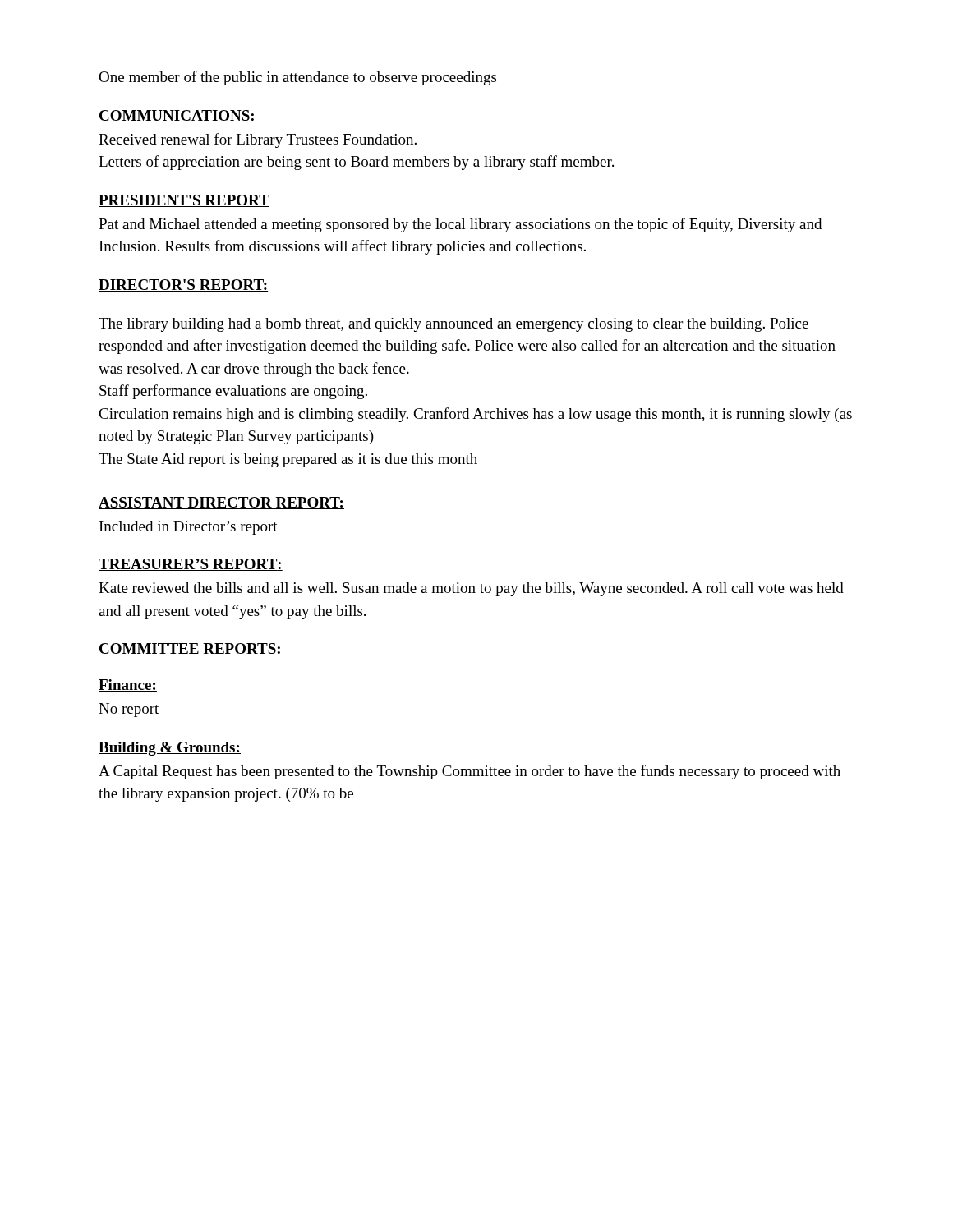
Task: Point to "Building & Grounds:"
Action: [x=170, y=747]
